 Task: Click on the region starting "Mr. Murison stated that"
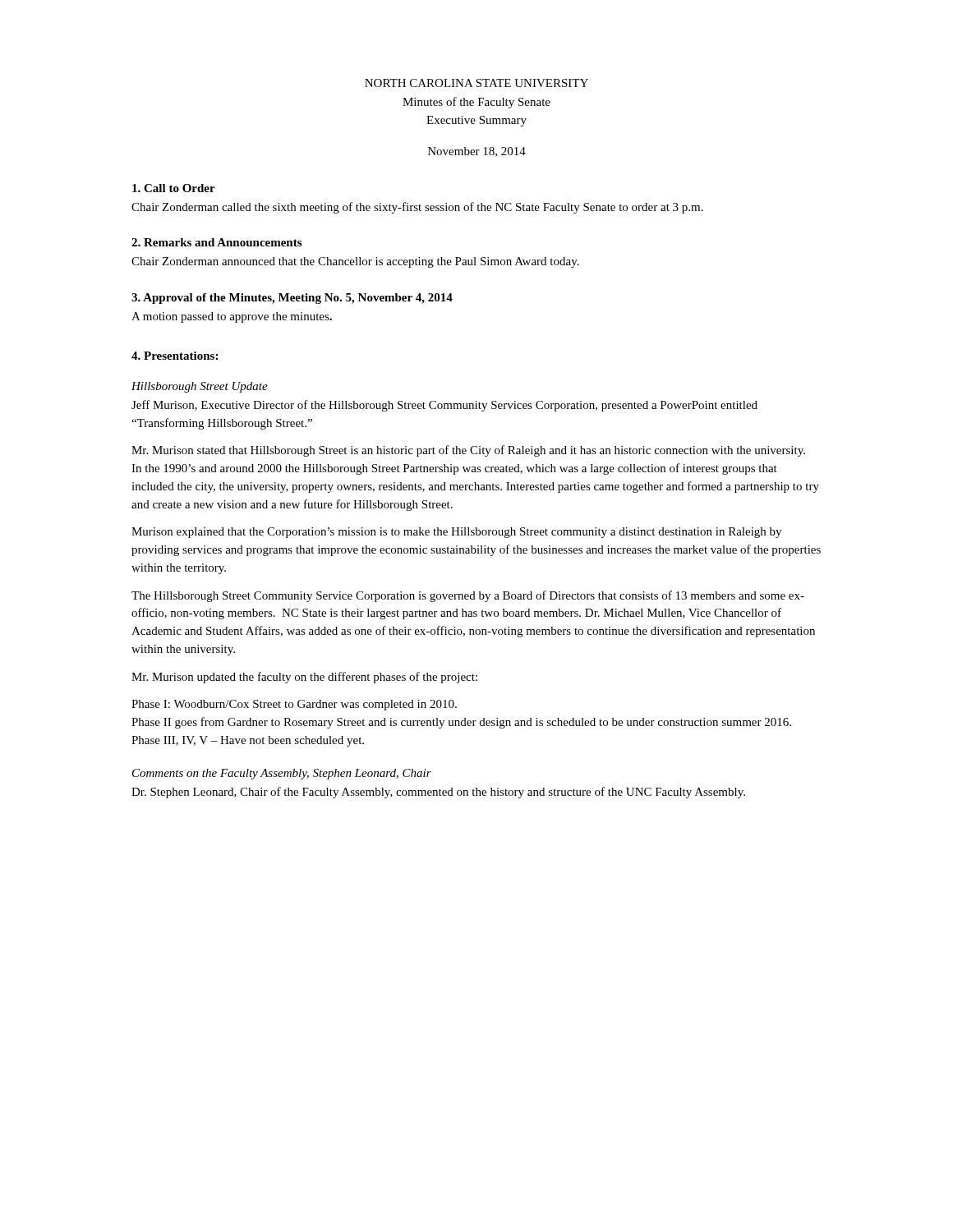[x=475, y=477]
